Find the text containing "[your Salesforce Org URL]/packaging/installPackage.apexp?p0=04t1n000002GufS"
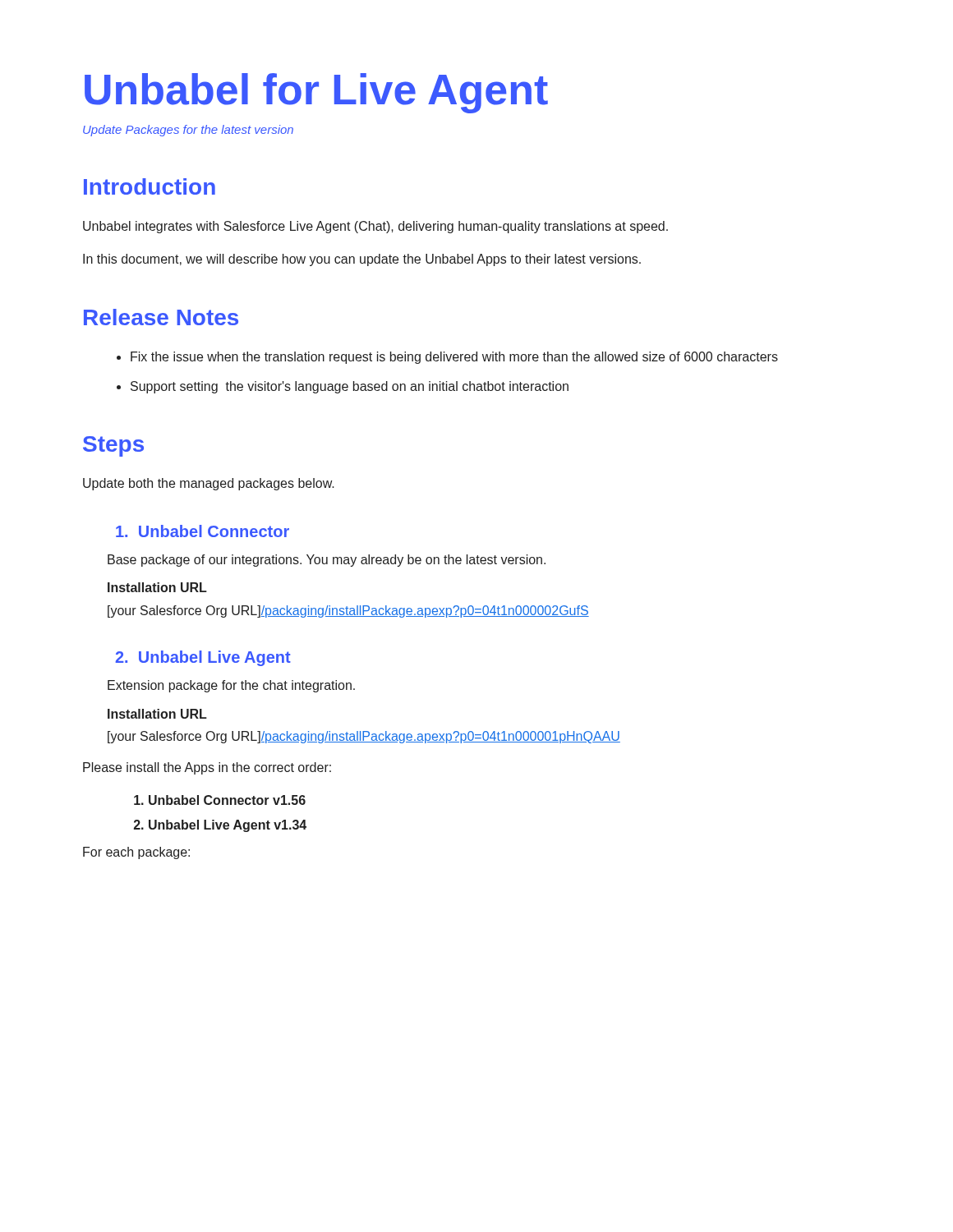 (x=489, y=611)
